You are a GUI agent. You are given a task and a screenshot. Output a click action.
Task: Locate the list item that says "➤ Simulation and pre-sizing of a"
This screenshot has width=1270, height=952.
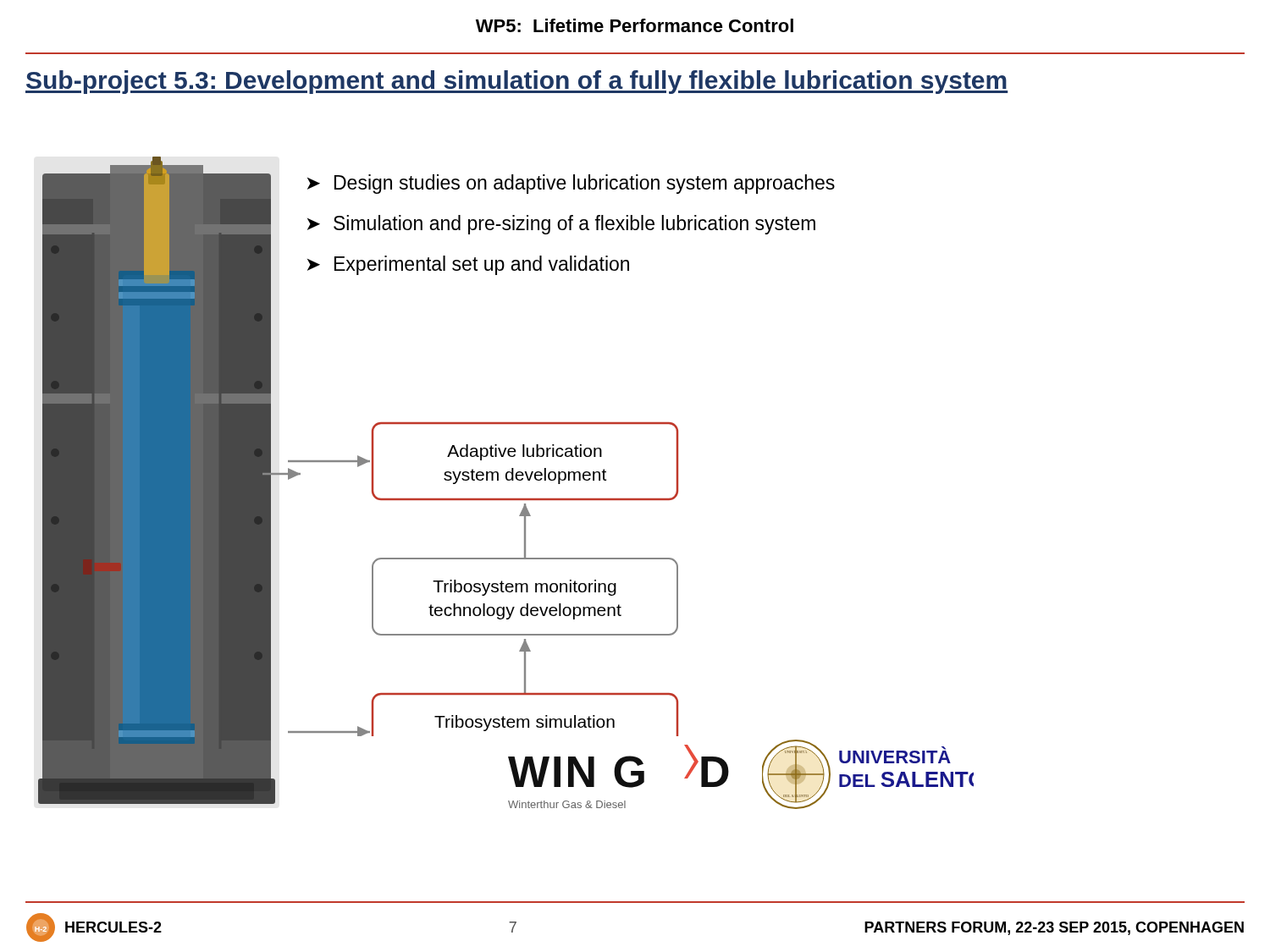click(x=561, y=224)
